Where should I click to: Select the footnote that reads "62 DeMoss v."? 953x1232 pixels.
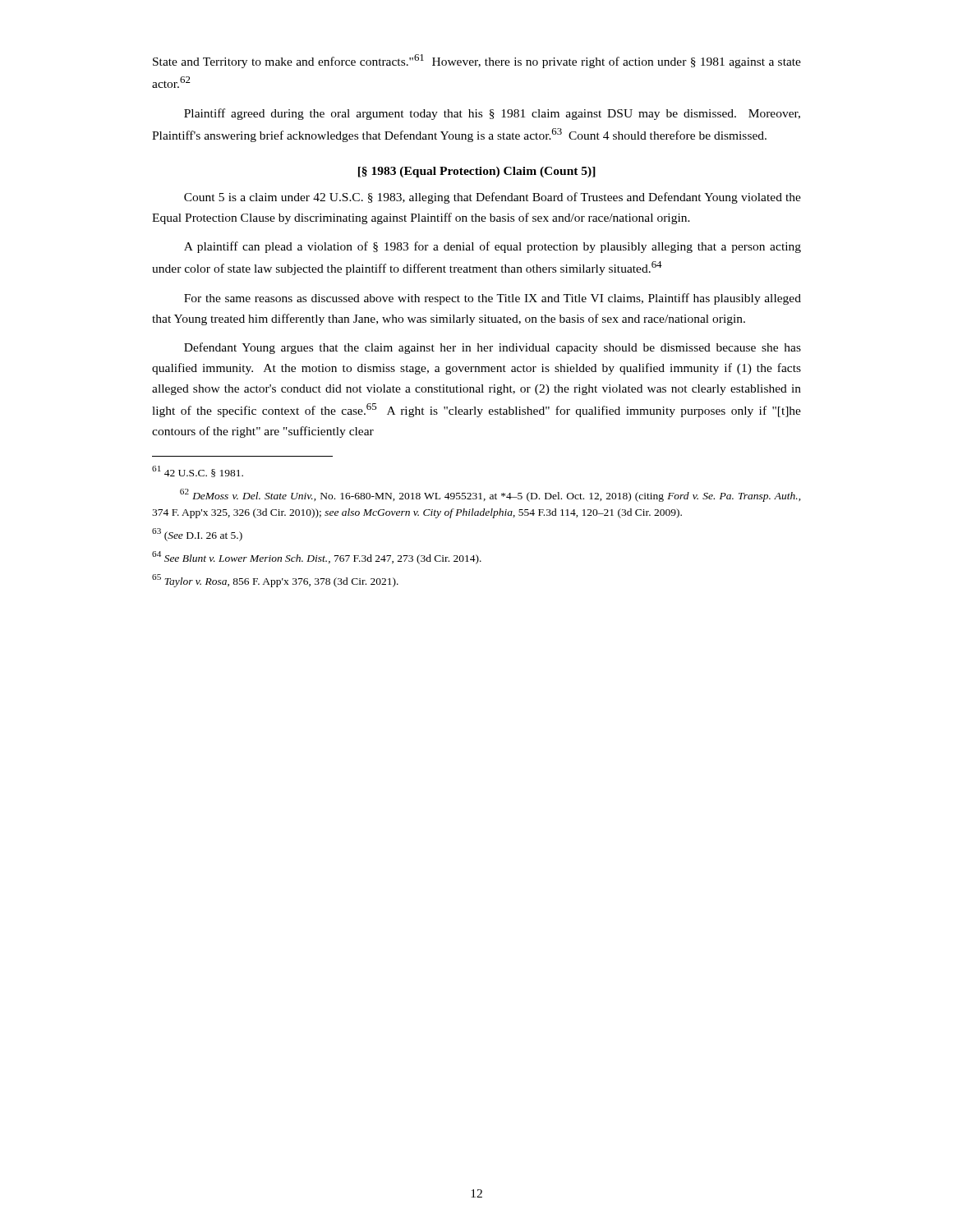pyautogui.click(x=476, y=502)
